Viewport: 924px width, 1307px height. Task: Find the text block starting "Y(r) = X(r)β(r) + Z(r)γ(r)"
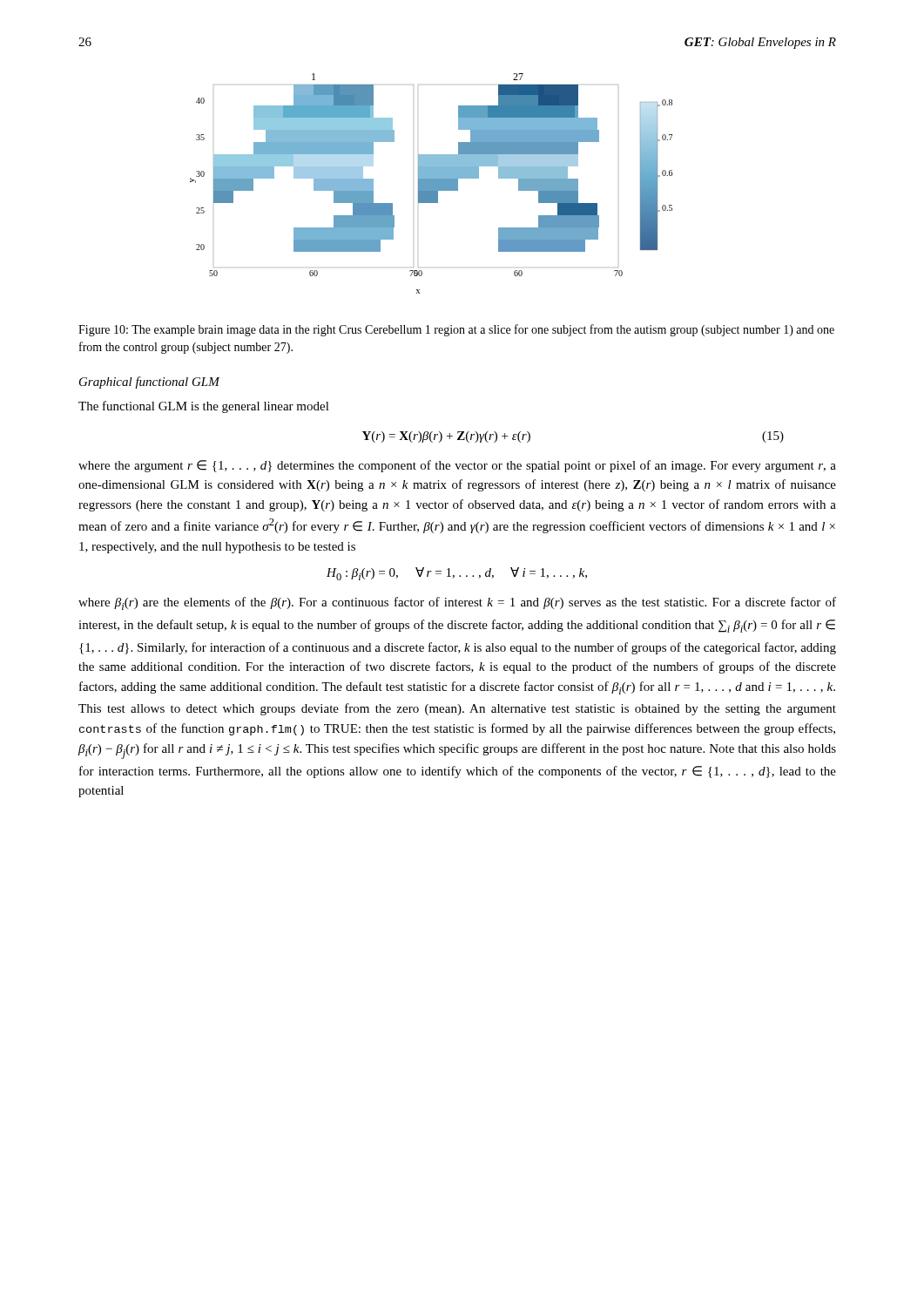457,436
